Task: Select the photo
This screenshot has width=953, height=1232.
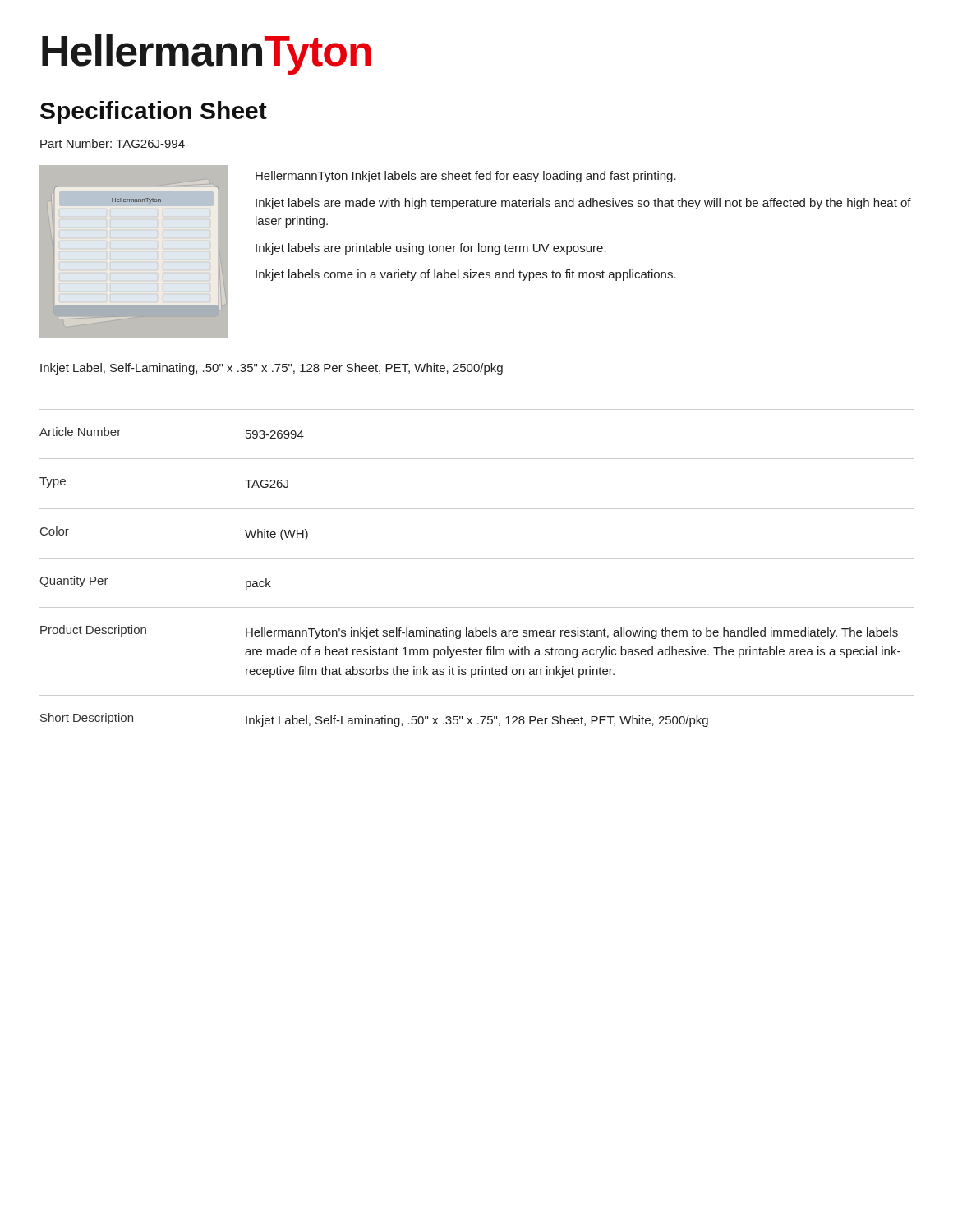Action: coord(134,251)
